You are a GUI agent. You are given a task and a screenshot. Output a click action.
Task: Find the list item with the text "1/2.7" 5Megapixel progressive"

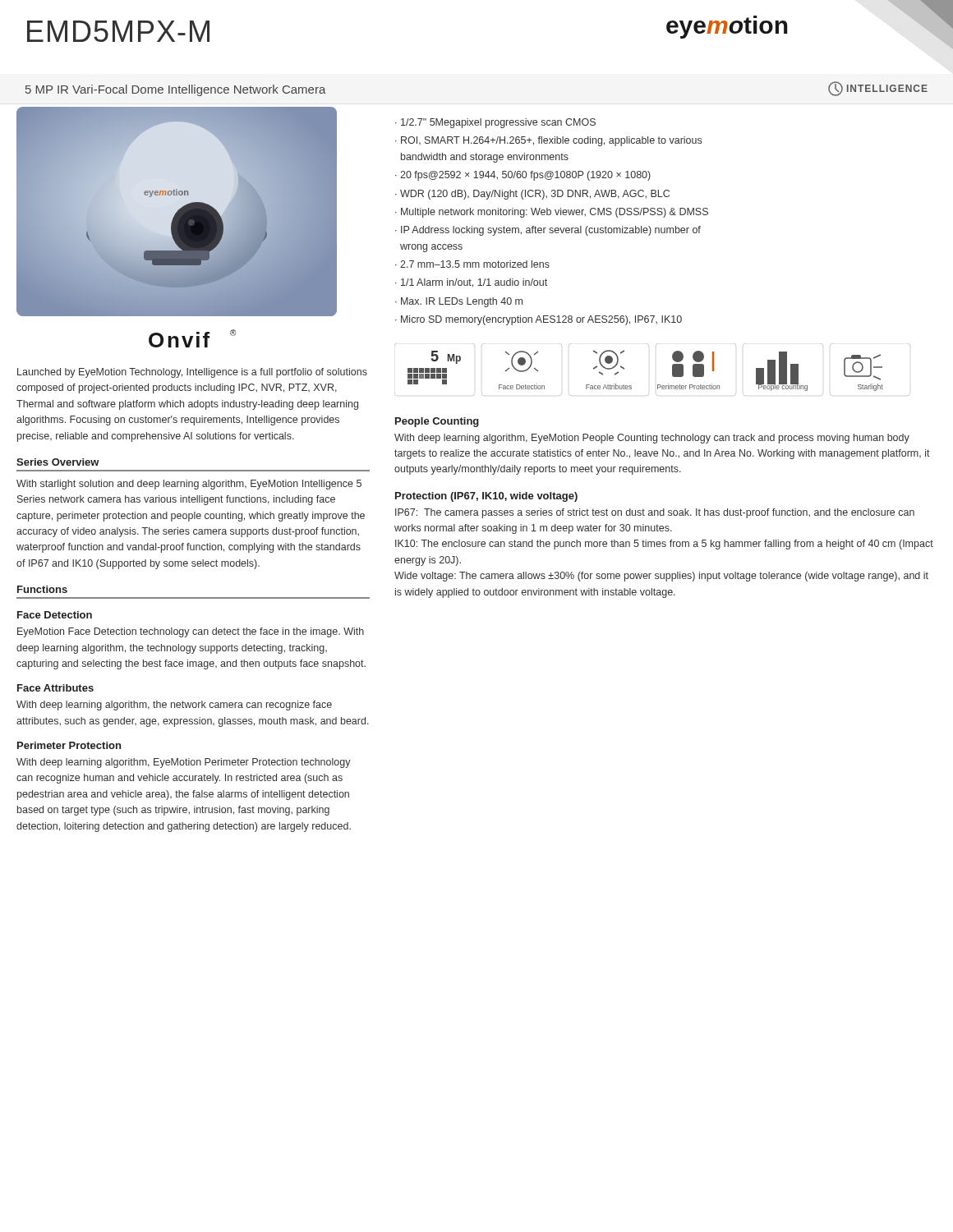tap(665, 222)
